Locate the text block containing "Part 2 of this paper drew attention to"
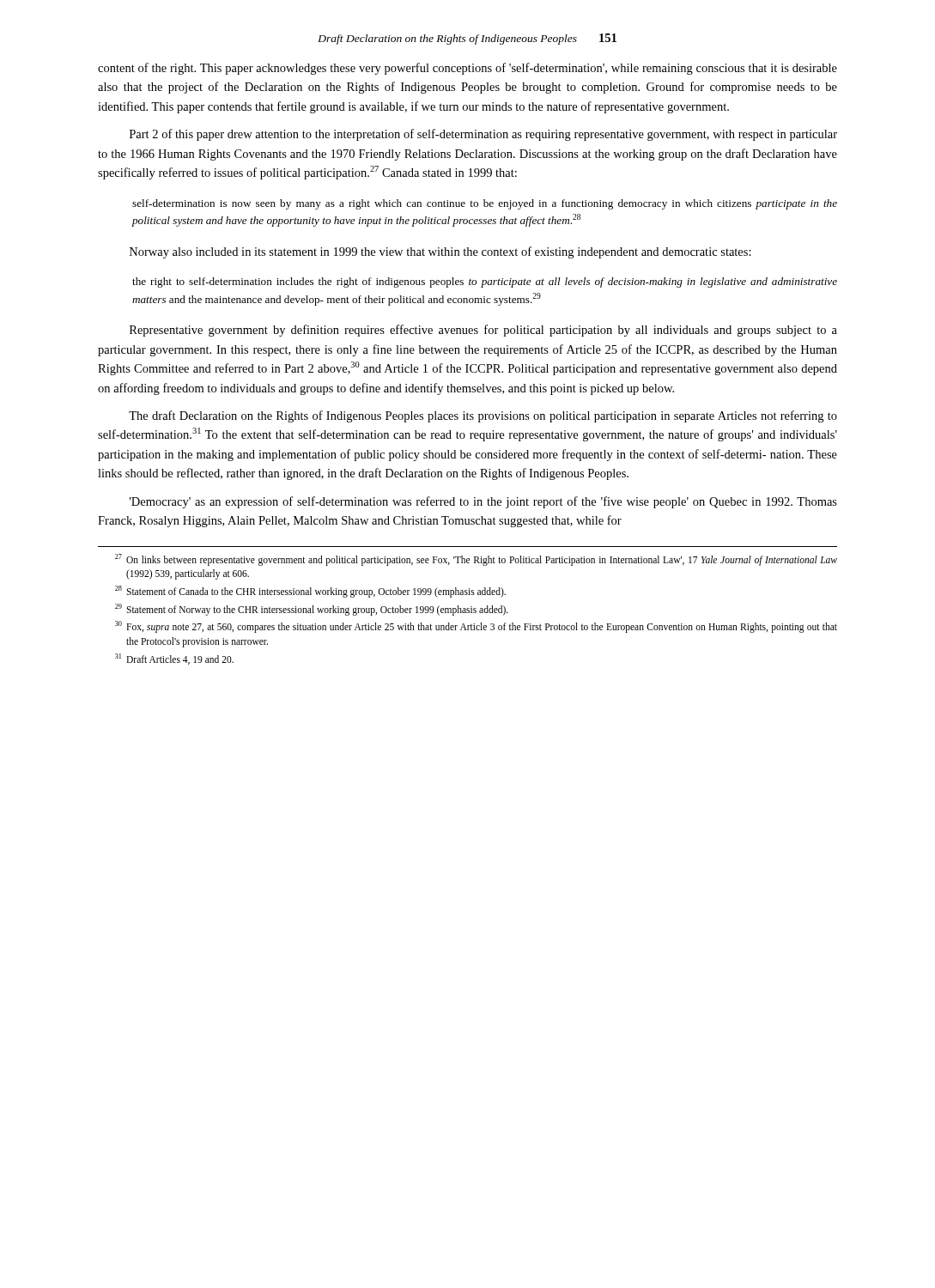935x1288 pixels. tap(468, 154)
